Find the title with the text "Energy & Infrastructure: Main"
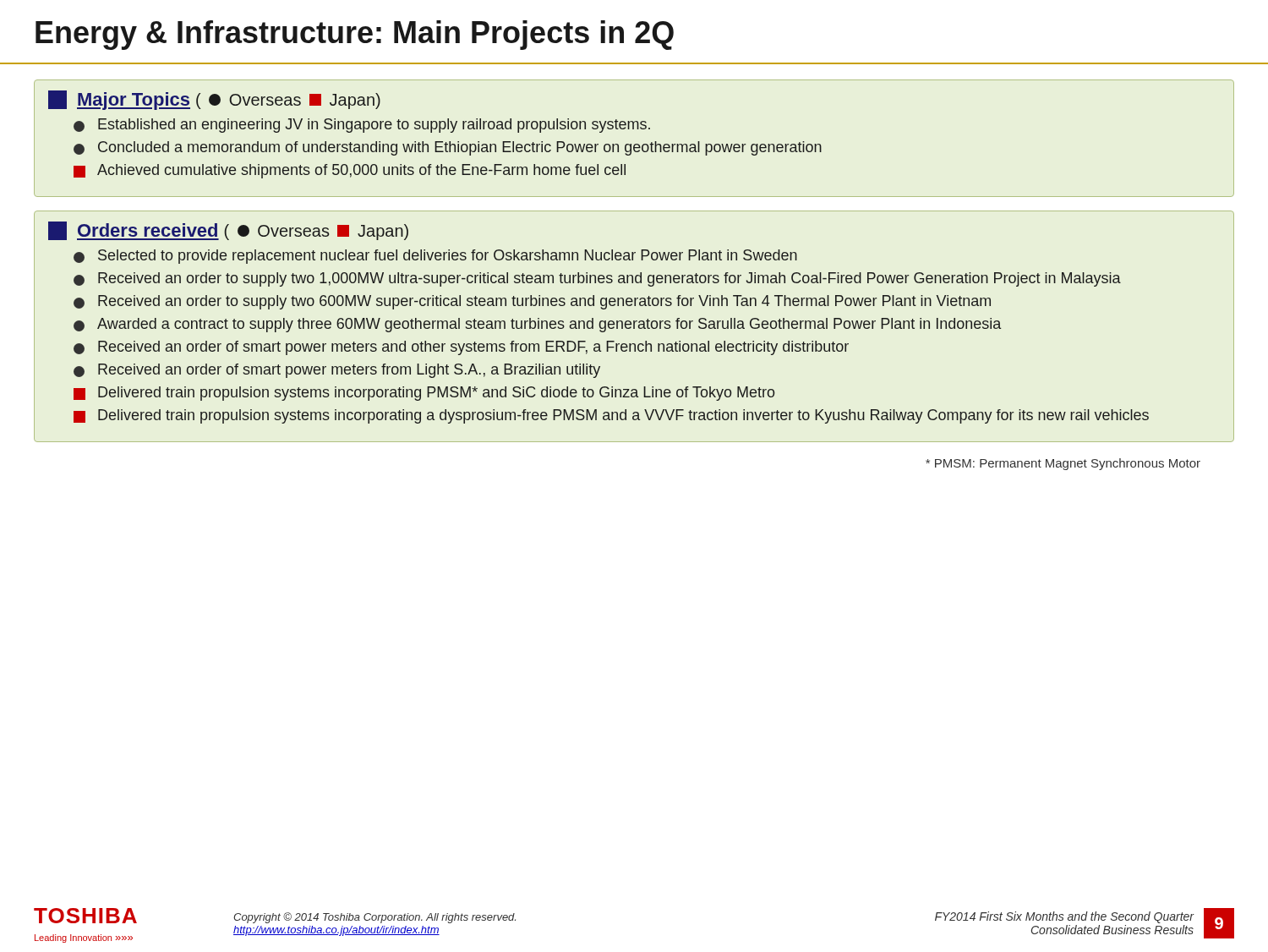The width and height of the screenshot is (1268, 952). [354, 33]
